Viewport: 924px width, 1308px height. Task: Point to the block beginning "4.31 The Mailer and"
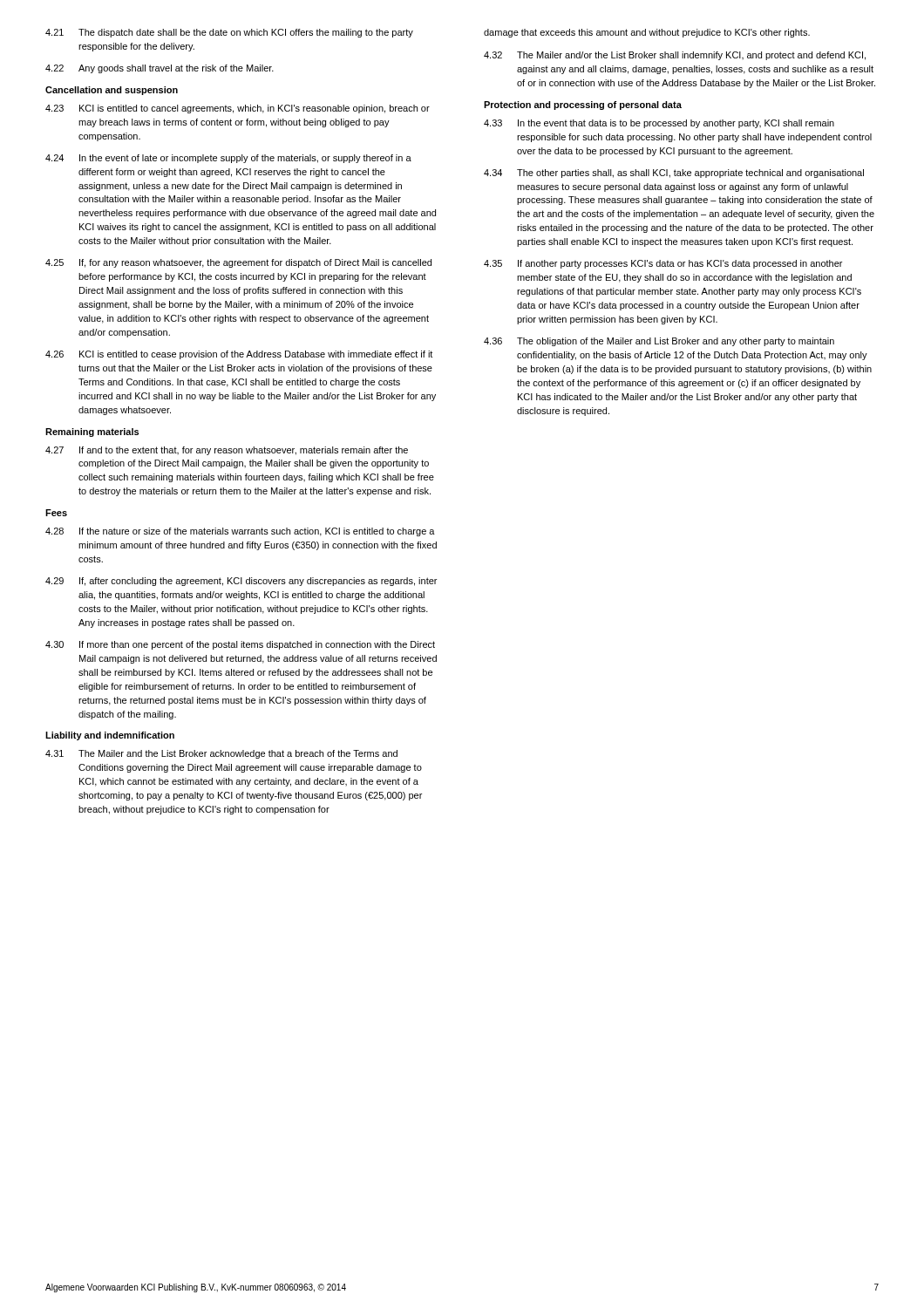[241, 782]
